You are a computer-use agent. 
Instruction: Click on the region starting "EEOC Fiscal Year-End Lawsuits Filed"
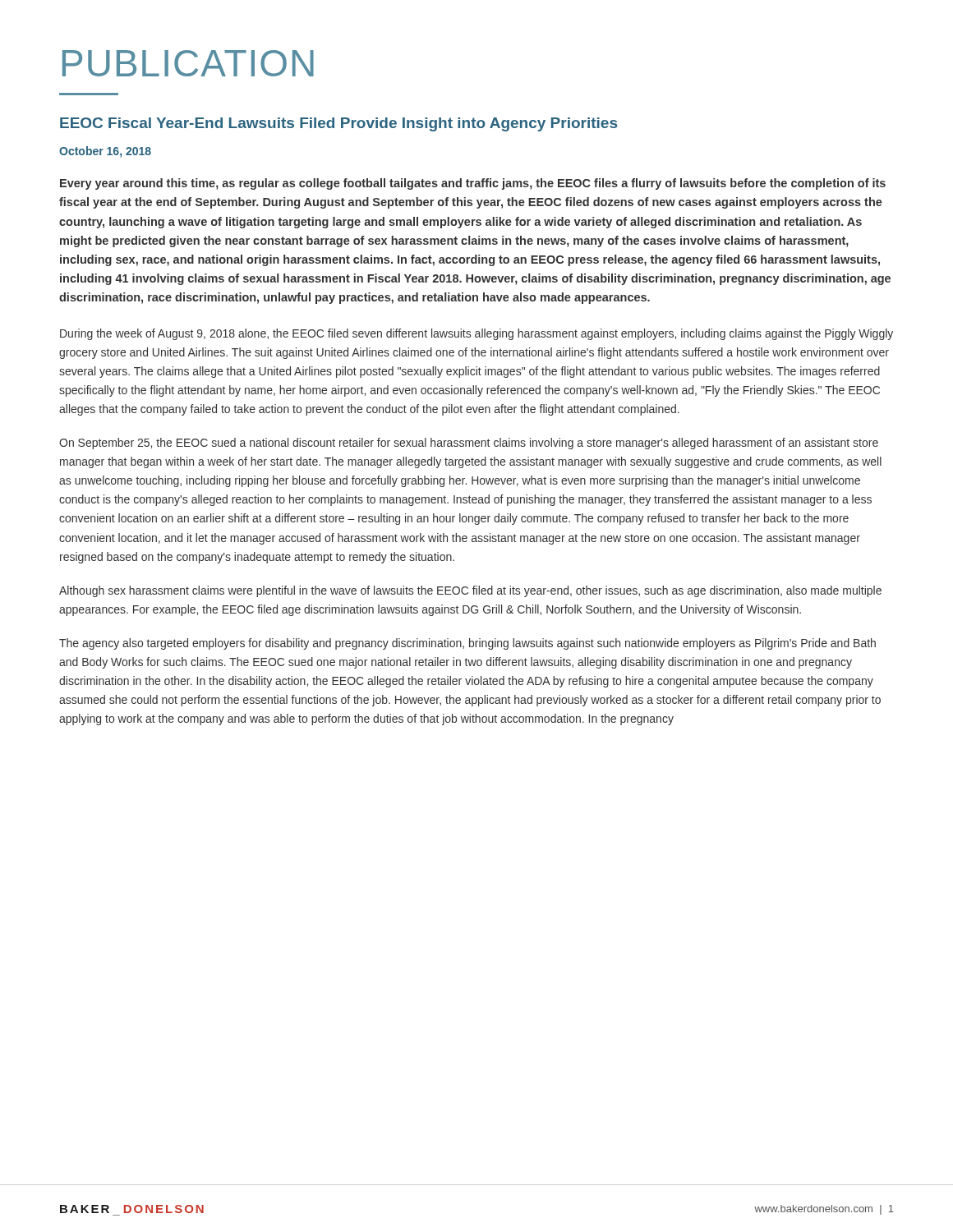(476, 123)
